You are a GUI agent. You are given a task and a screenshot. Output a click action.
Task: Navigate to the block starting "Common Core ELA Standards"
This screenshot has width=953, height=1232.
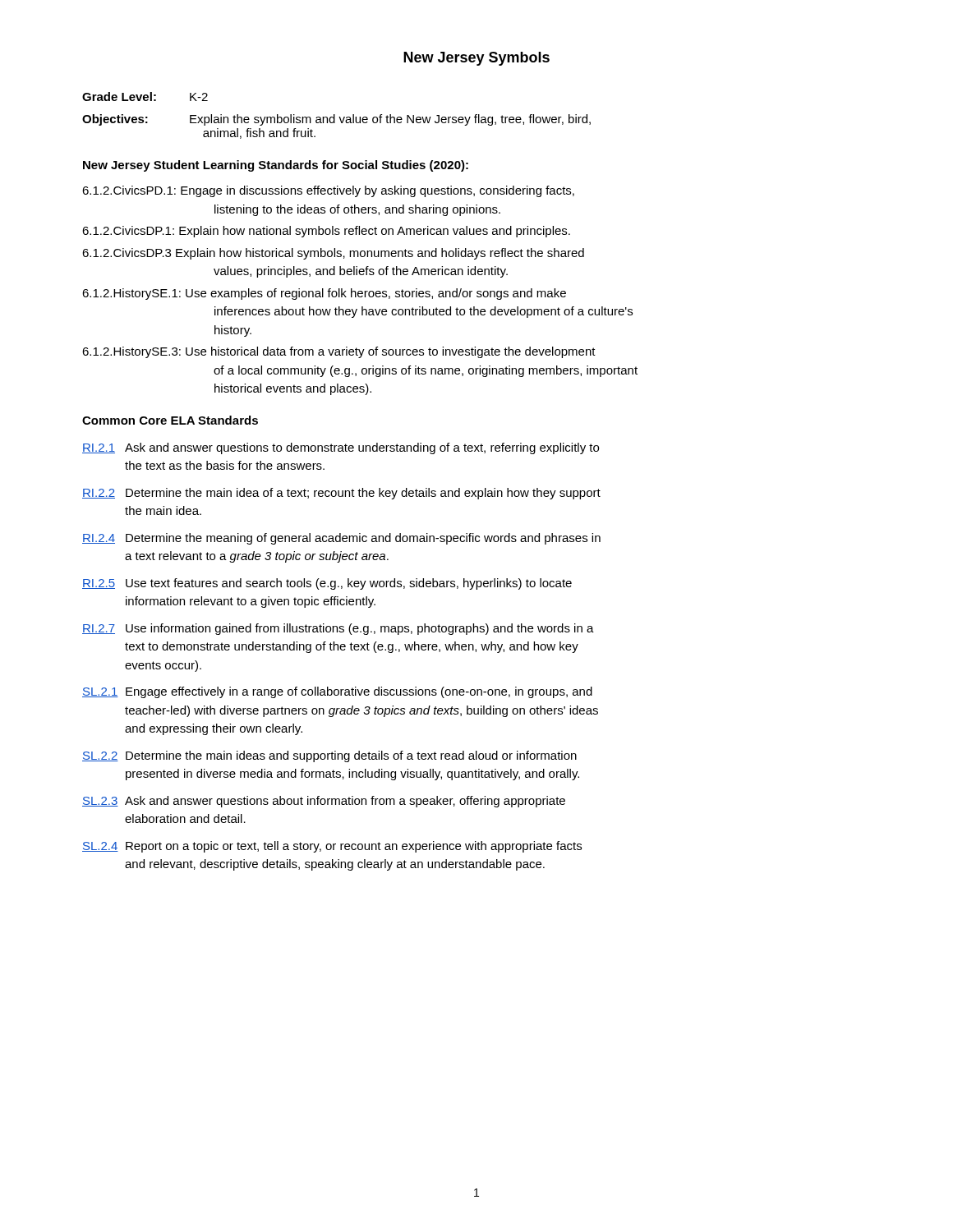tap(170, 420)
